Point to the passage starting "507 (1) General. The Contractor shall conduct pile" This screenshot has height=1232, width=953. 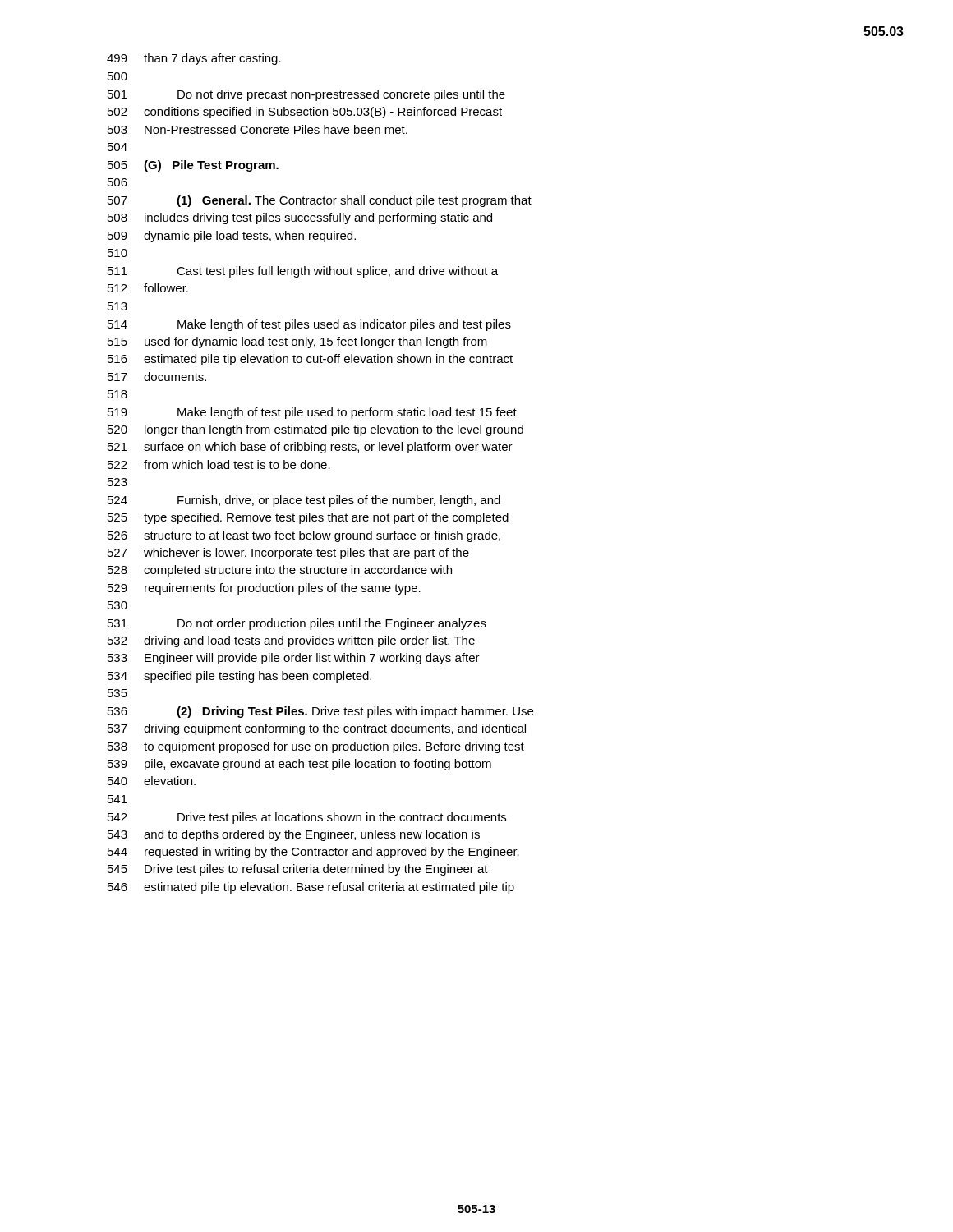493,200
